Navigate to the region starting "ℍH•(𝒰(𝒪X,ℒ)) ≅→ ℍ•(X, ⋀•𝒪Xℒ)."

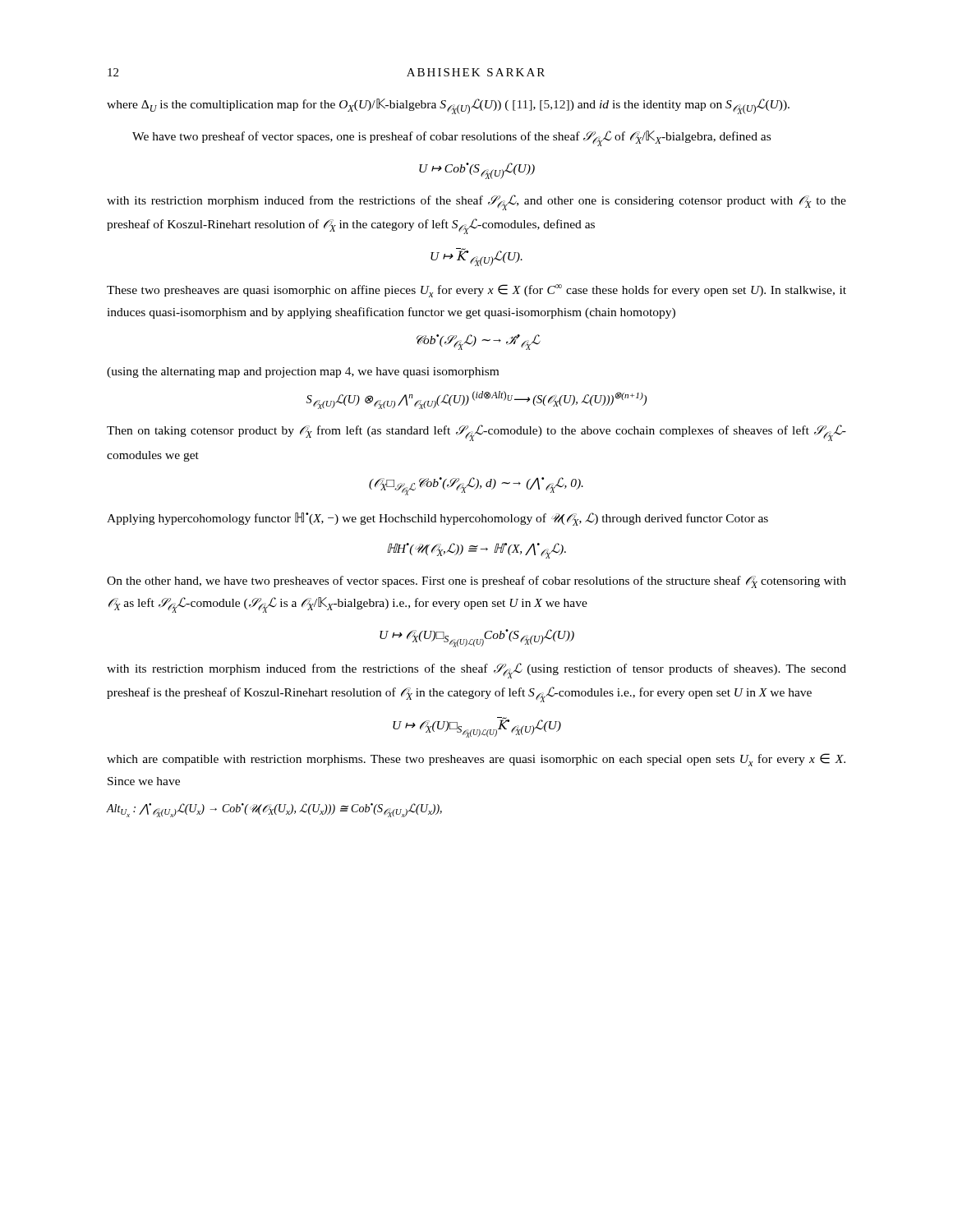476,550
